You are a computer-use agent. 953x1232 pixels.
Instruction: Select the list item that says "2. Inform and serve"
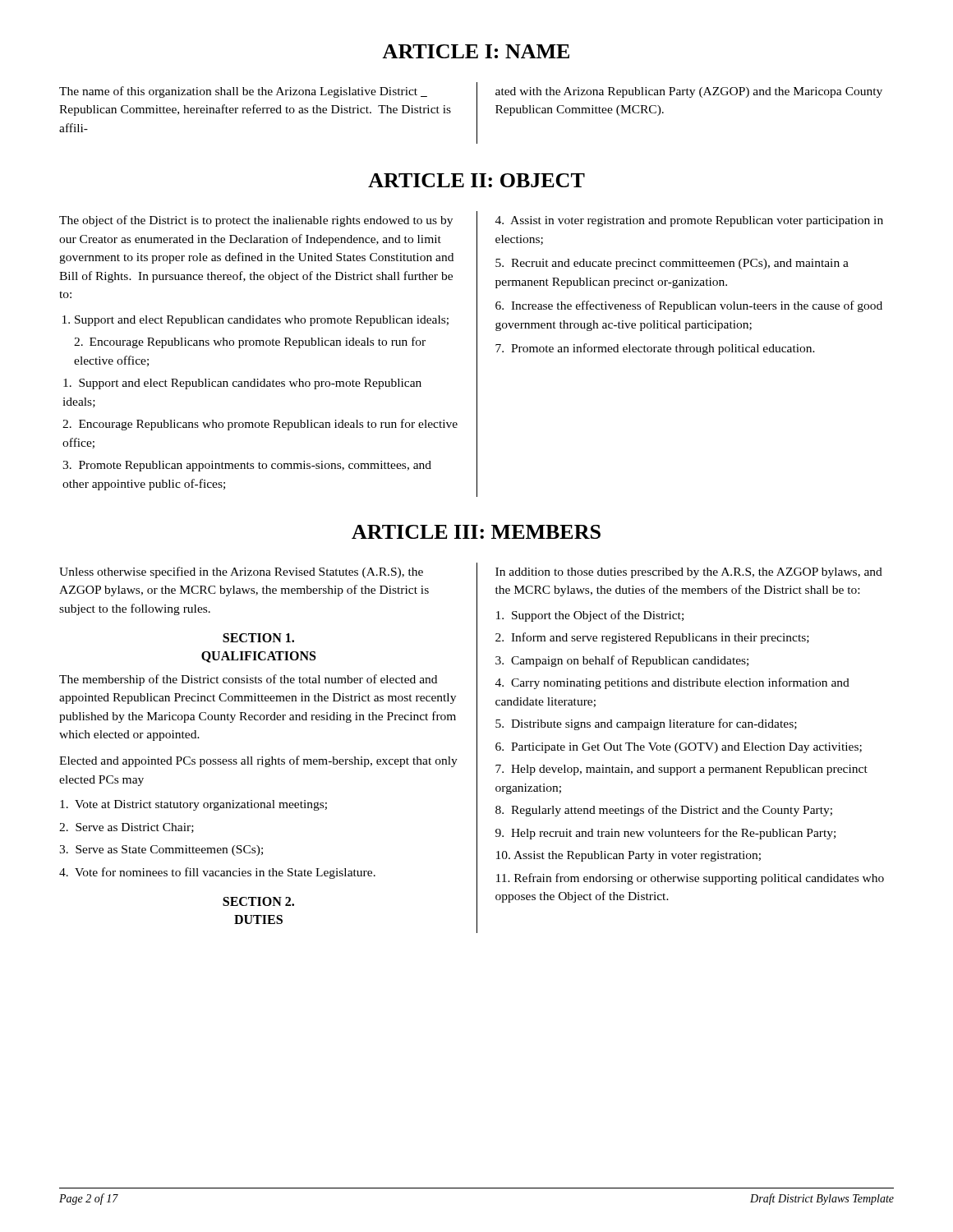pos(652,637)
